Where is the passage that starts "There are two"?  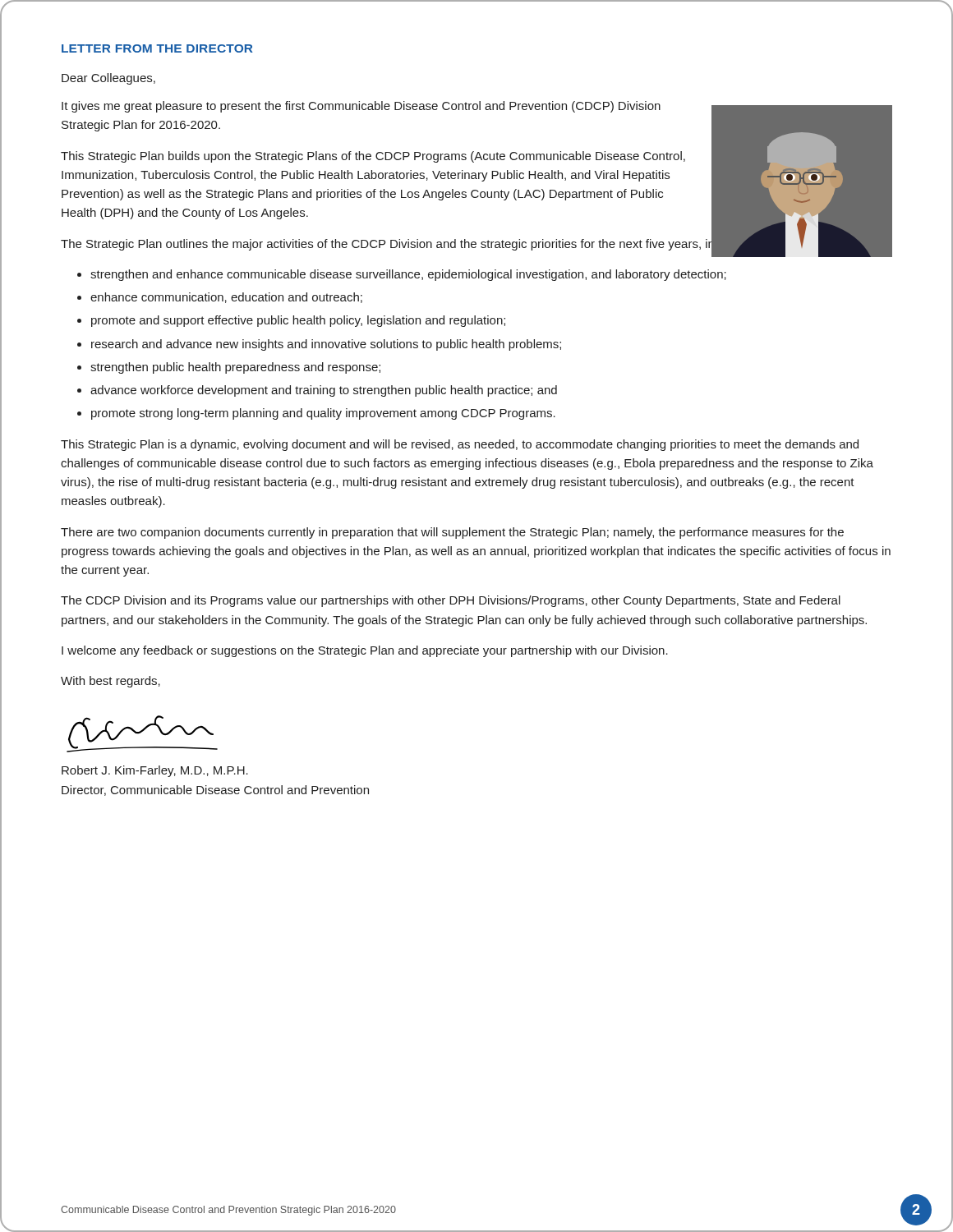[x=476, y=551]
